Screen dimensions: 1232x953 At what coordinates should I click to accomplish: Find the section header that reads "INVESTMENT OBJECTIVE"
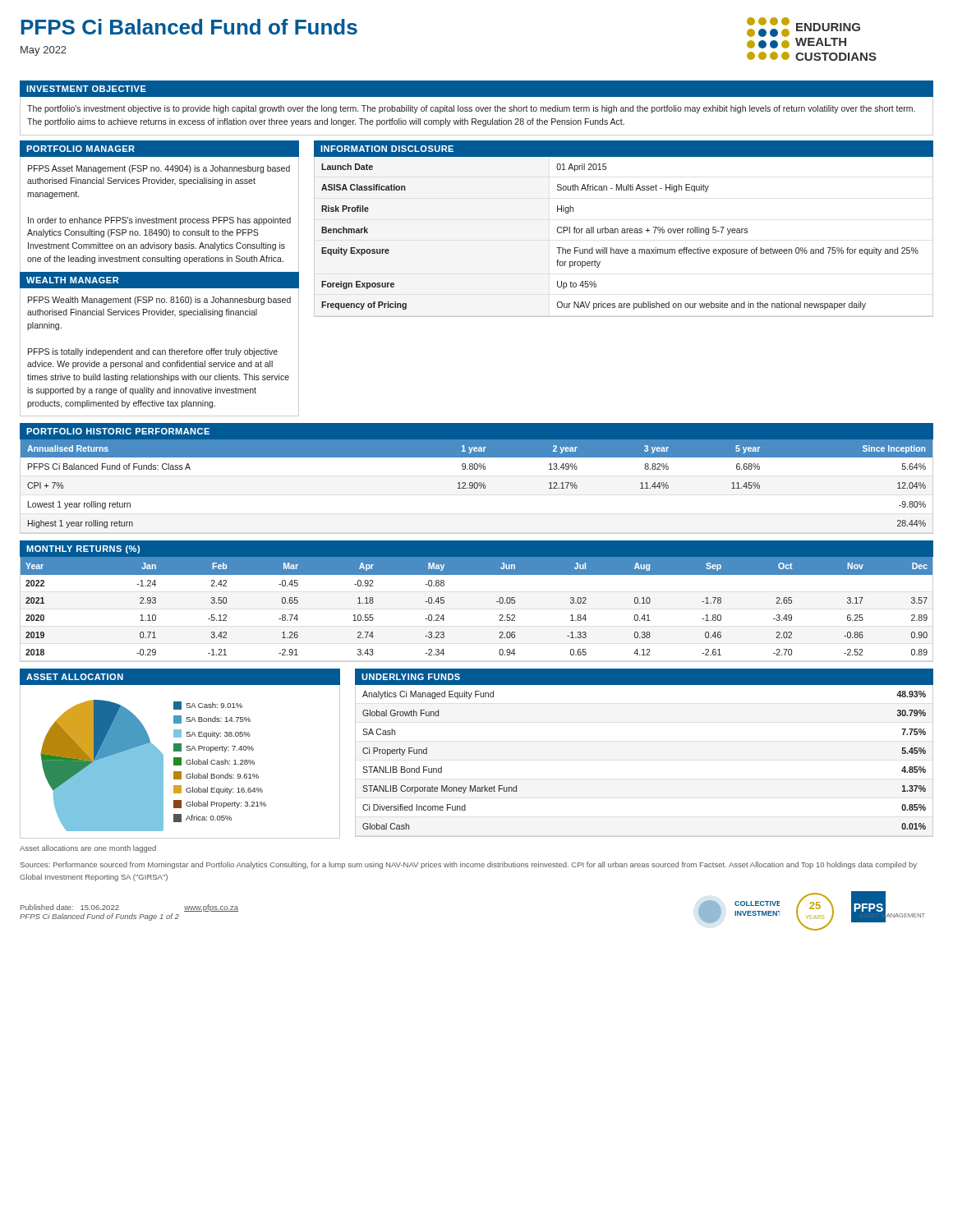click(x=86, y=89)
